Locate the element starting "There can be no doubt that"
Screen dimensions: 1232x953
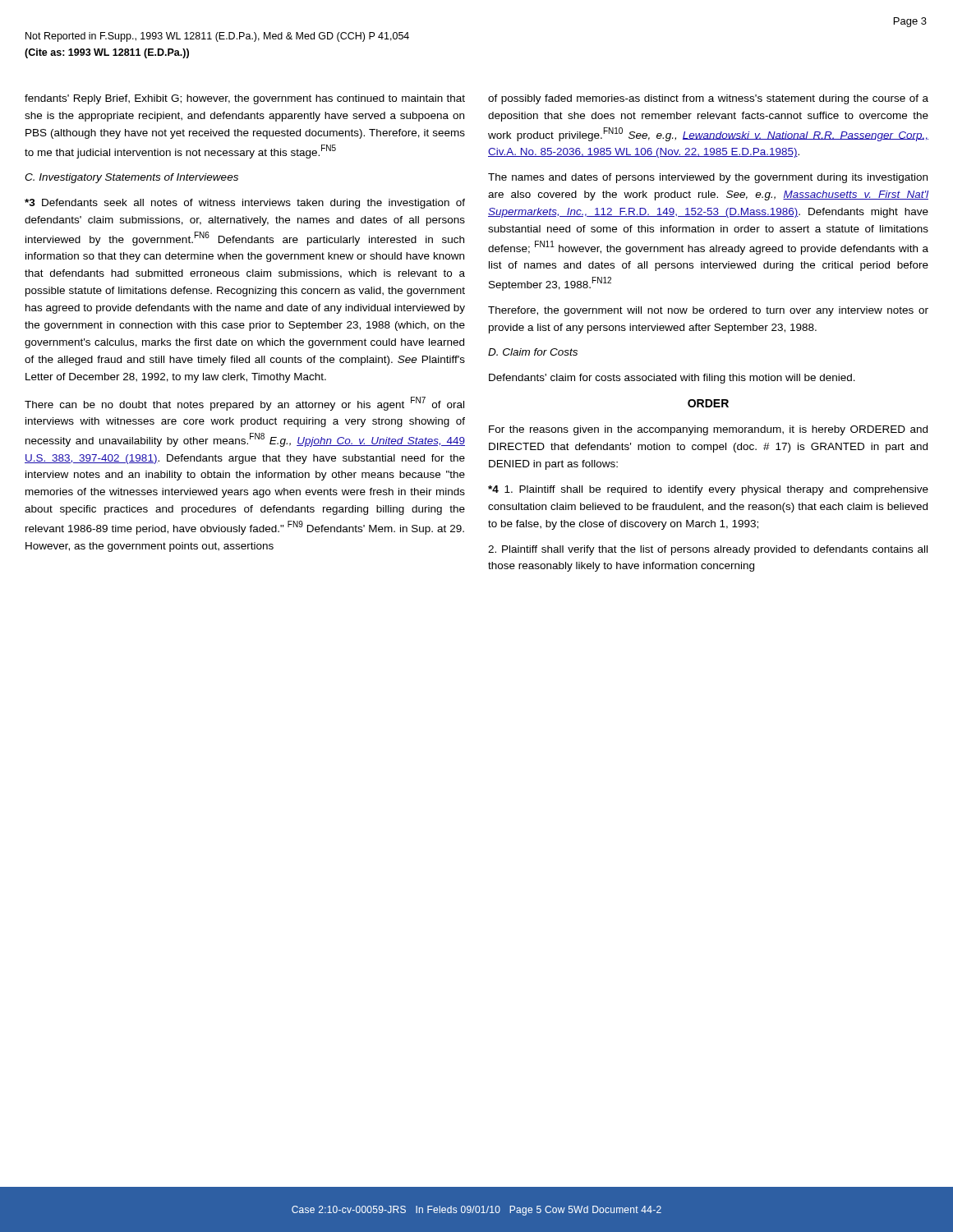tap(245, 474)
